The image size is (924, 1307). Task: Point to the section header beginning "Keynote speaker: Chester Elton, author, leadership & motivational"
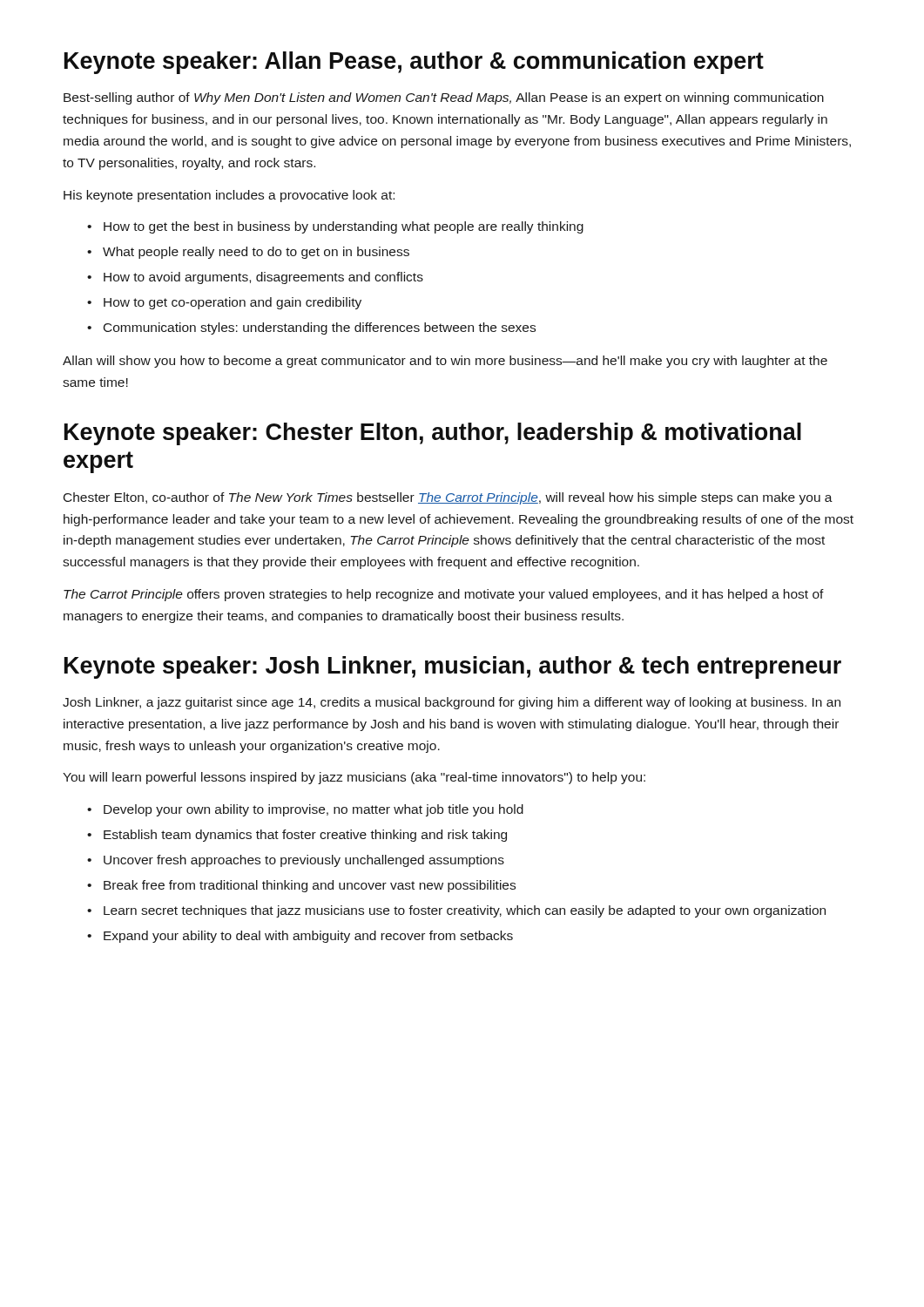tap(433, 446)
